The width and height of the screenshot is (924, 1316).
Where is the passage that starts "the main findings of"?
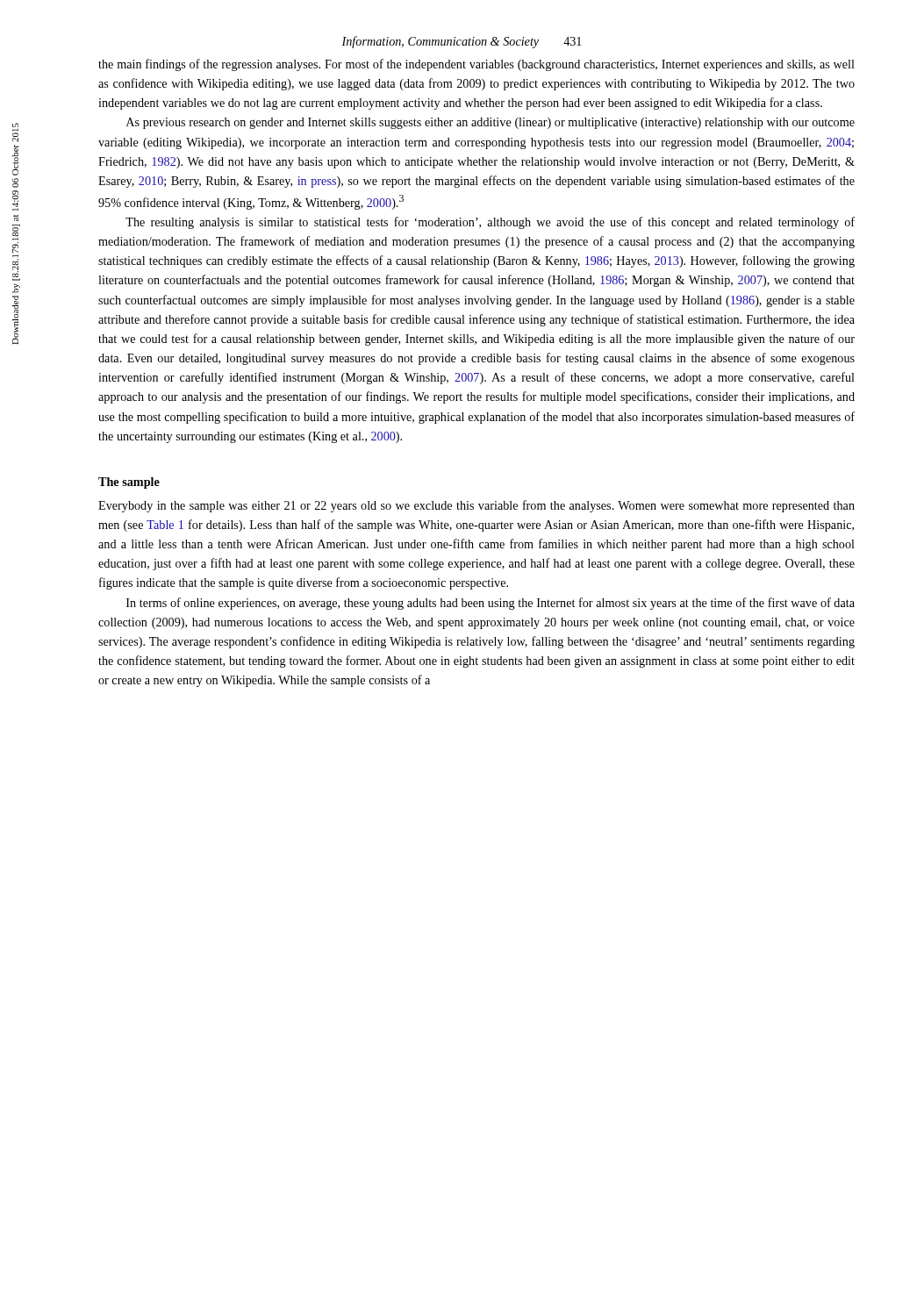coord(477,83)
